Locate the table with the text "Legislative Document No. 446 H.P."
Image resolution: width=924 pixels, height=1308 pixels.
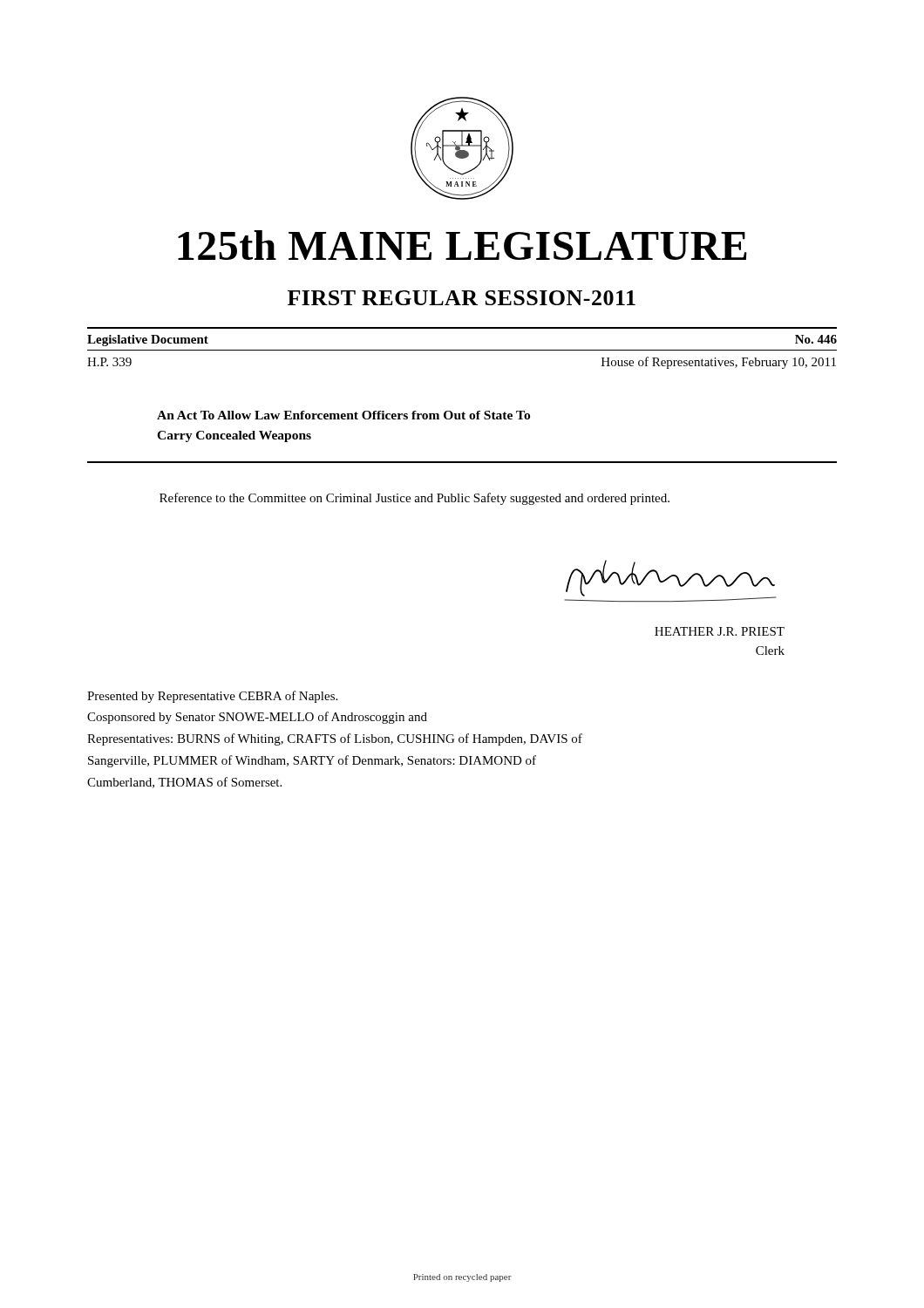pyautogui.click(x=462, y=353)
